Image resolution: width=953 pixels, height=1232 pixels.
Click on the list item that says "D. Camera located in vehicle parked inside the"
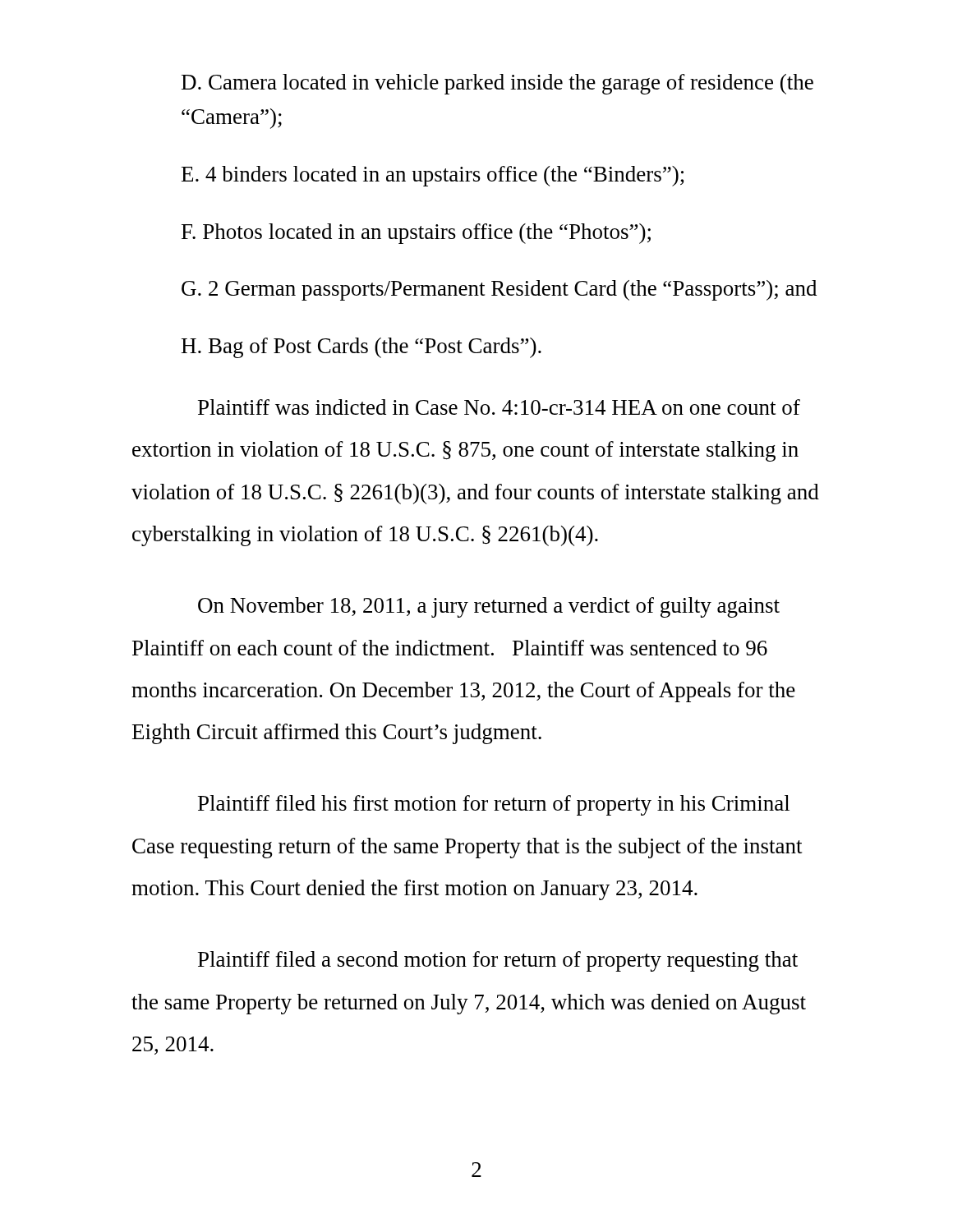pyautogui.click(x=497, y=99)
